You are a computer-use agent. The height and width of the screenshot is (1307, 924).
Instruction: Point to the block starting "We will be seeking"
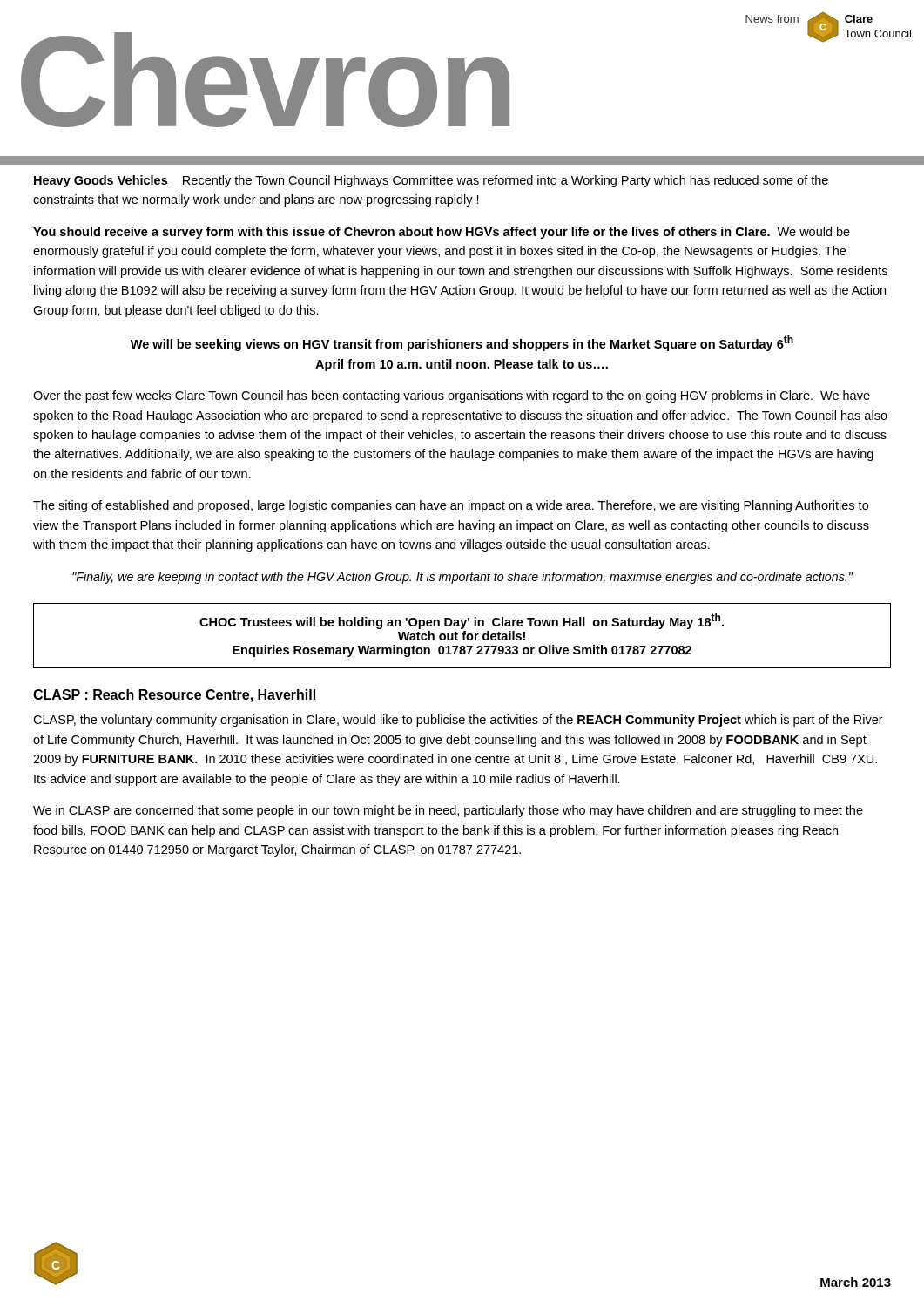(x=462, y=352)
